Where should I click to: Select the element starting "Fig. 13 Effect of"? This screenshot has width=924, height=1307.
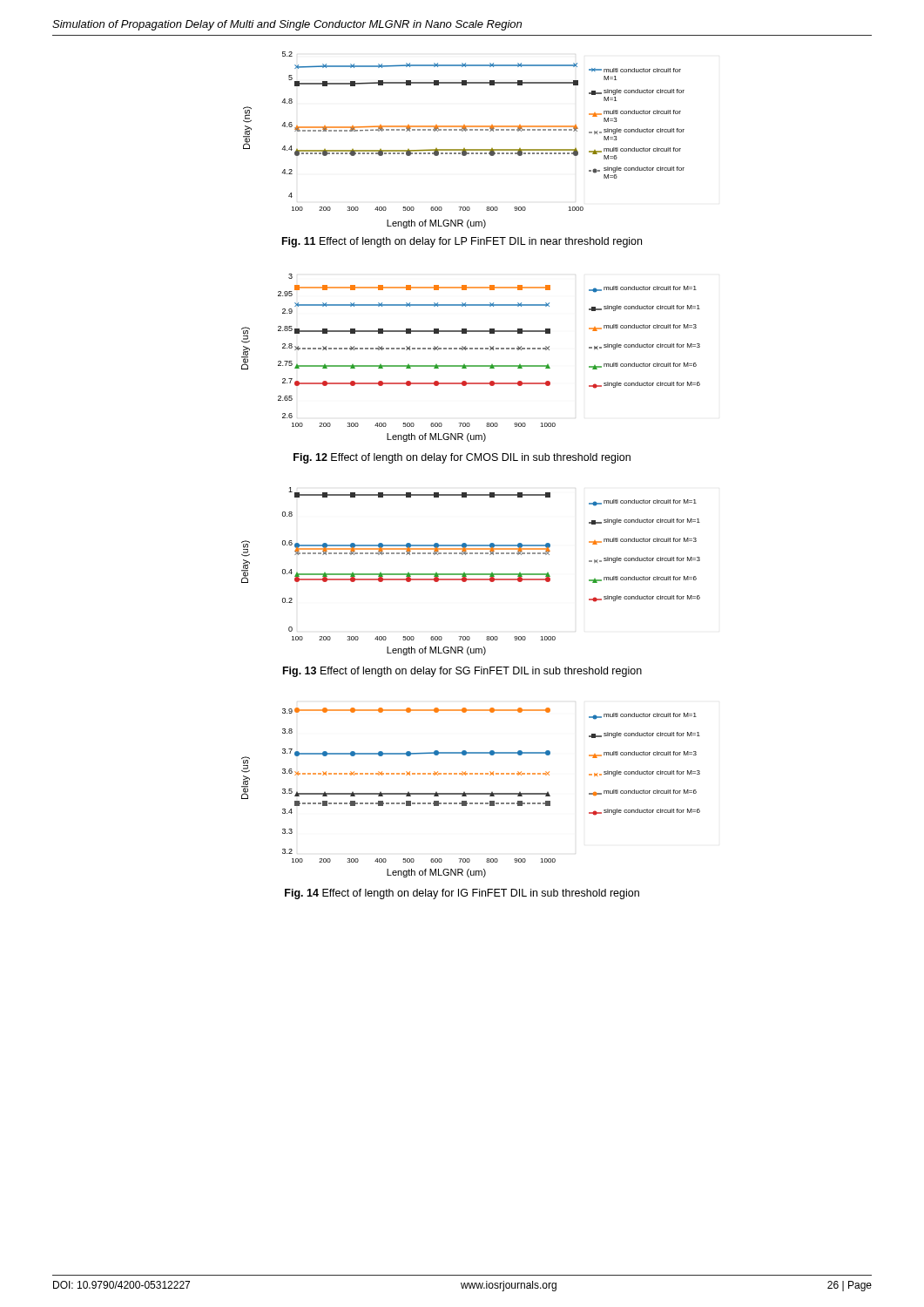462,671
